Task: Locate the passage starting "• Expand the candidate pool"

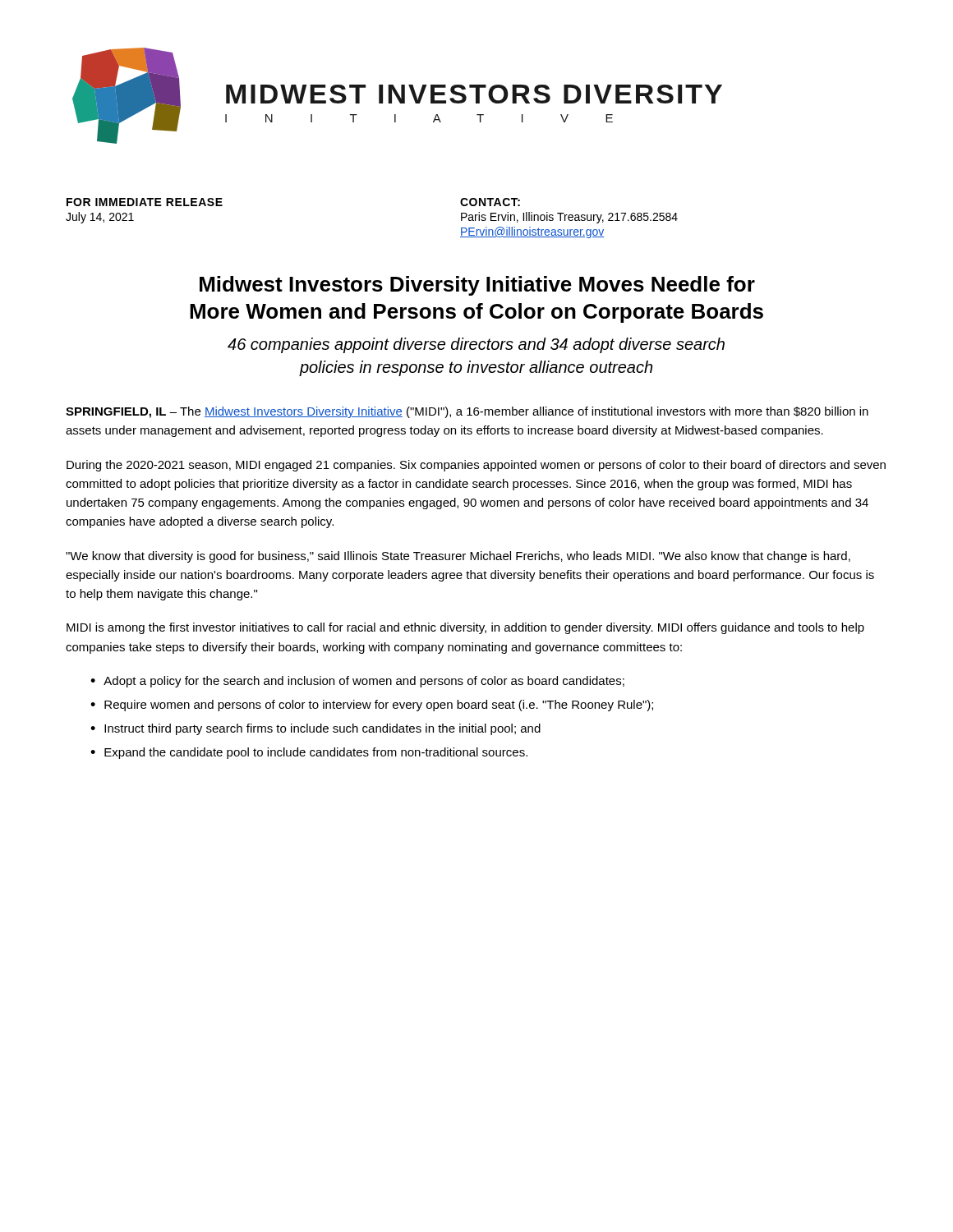Action: click(489, 753)
